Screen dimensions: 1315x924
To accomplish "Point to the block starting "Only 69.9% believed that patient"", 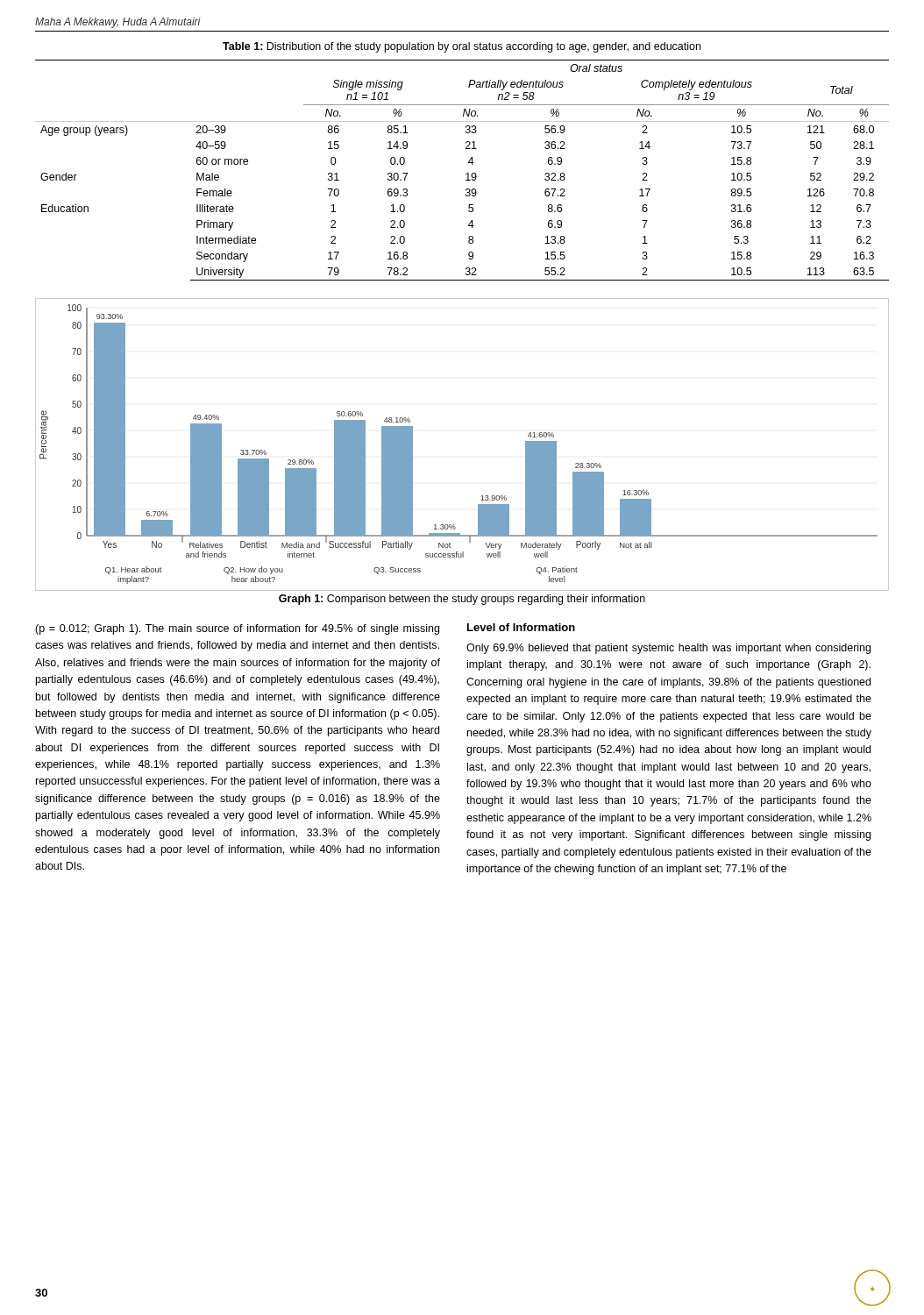I will 669,758.
